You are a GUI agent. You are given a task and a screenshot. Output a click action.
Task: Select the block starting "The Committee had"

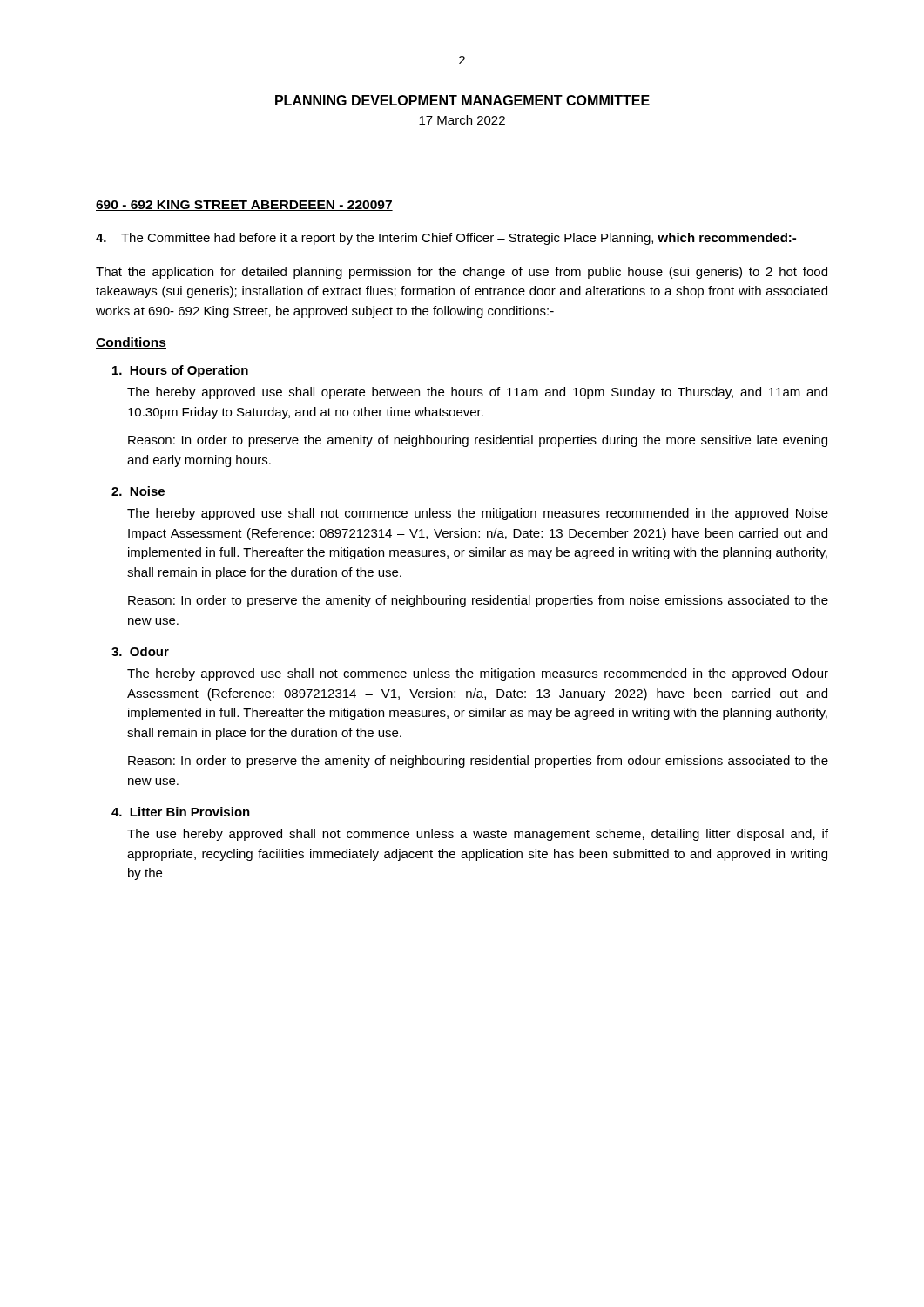[x=446, y=237]
